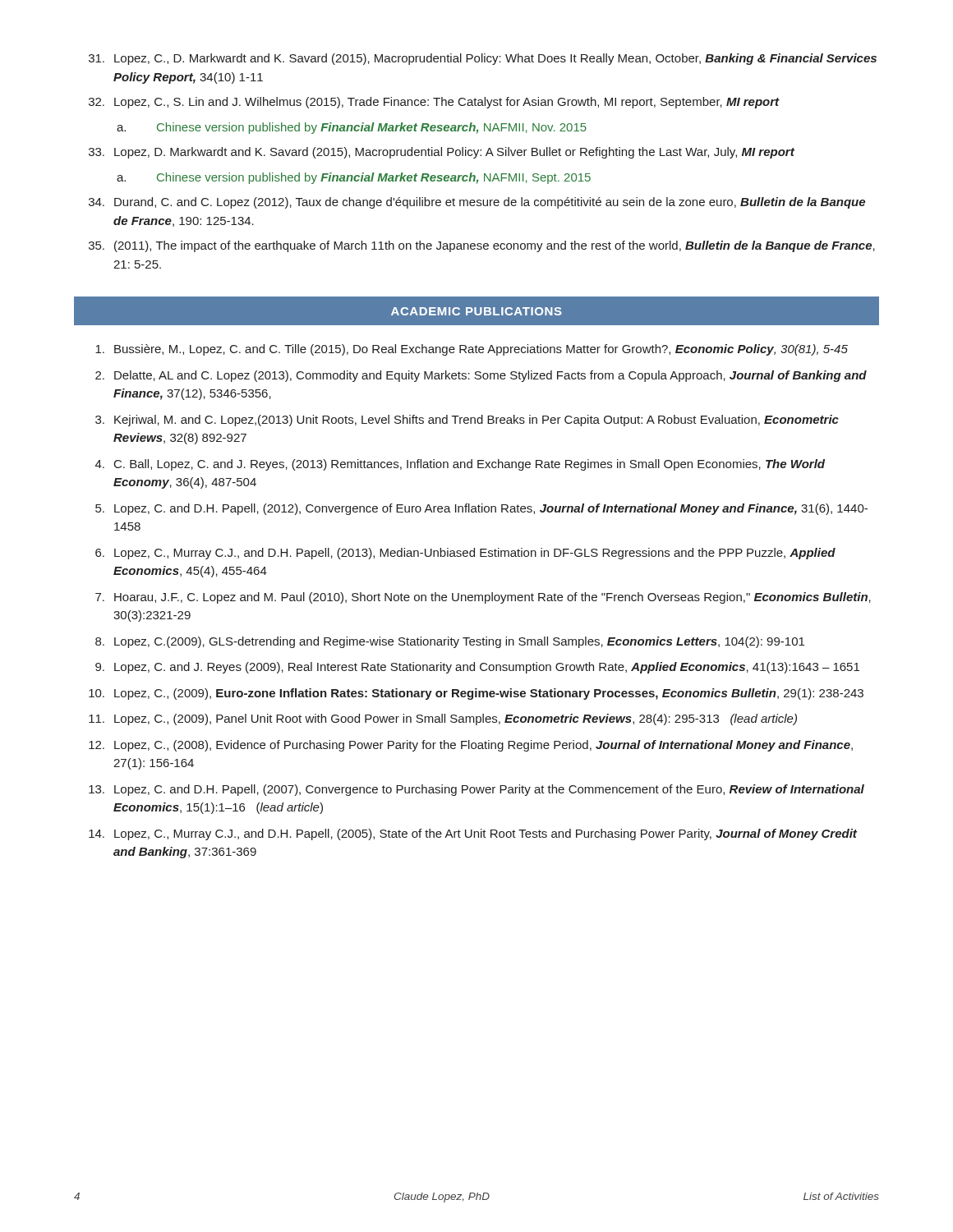
Task: Find the list item that says "4. C. Ball, Lopez, C."
Action: point(476,473)
